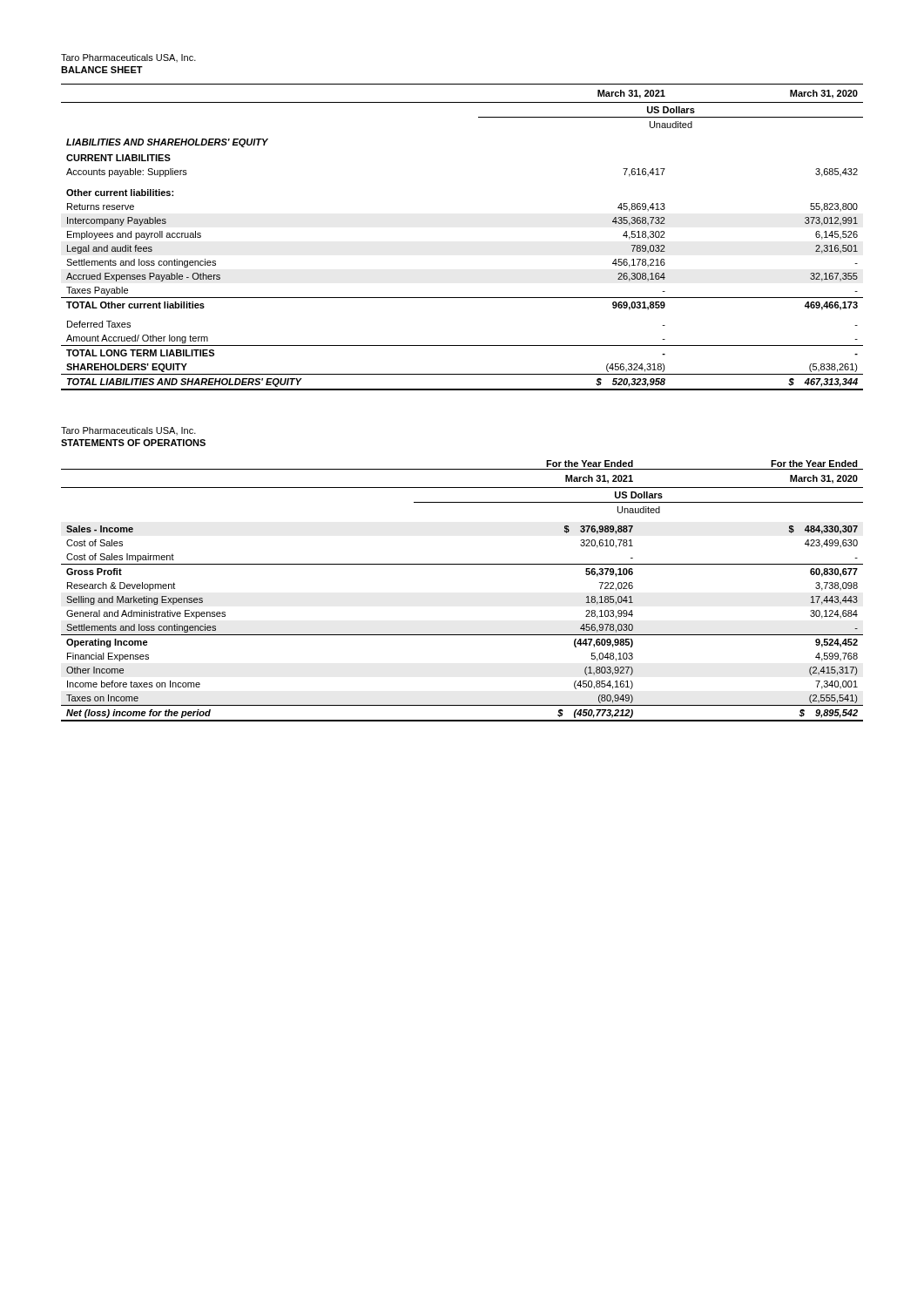
Task: Locate the table with the text "Taxes on Income"
Action: click(x=462, y=589)
